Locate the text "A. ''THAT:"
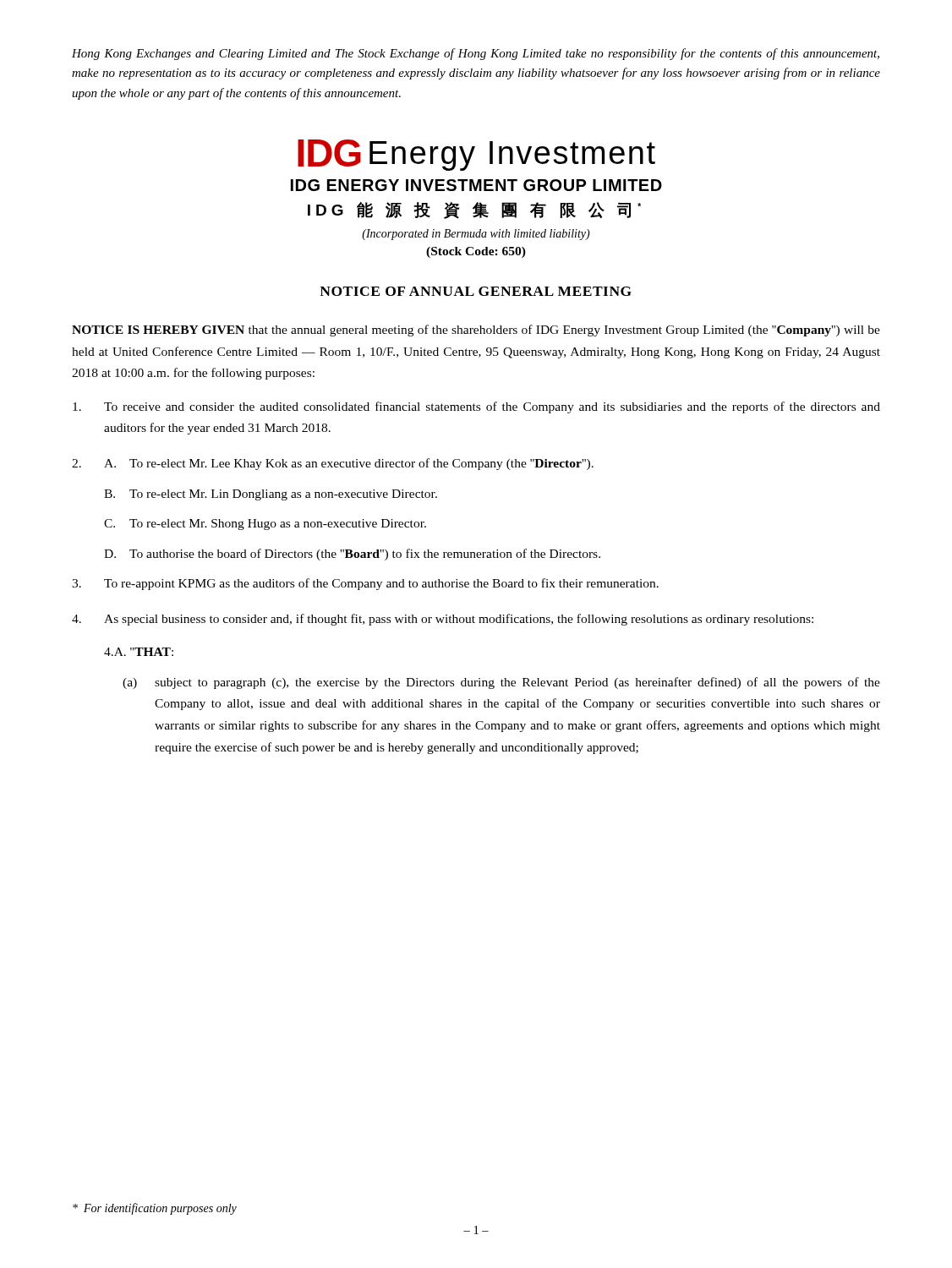This screenshot has height=1268, width=952. [x=139, y=652]
